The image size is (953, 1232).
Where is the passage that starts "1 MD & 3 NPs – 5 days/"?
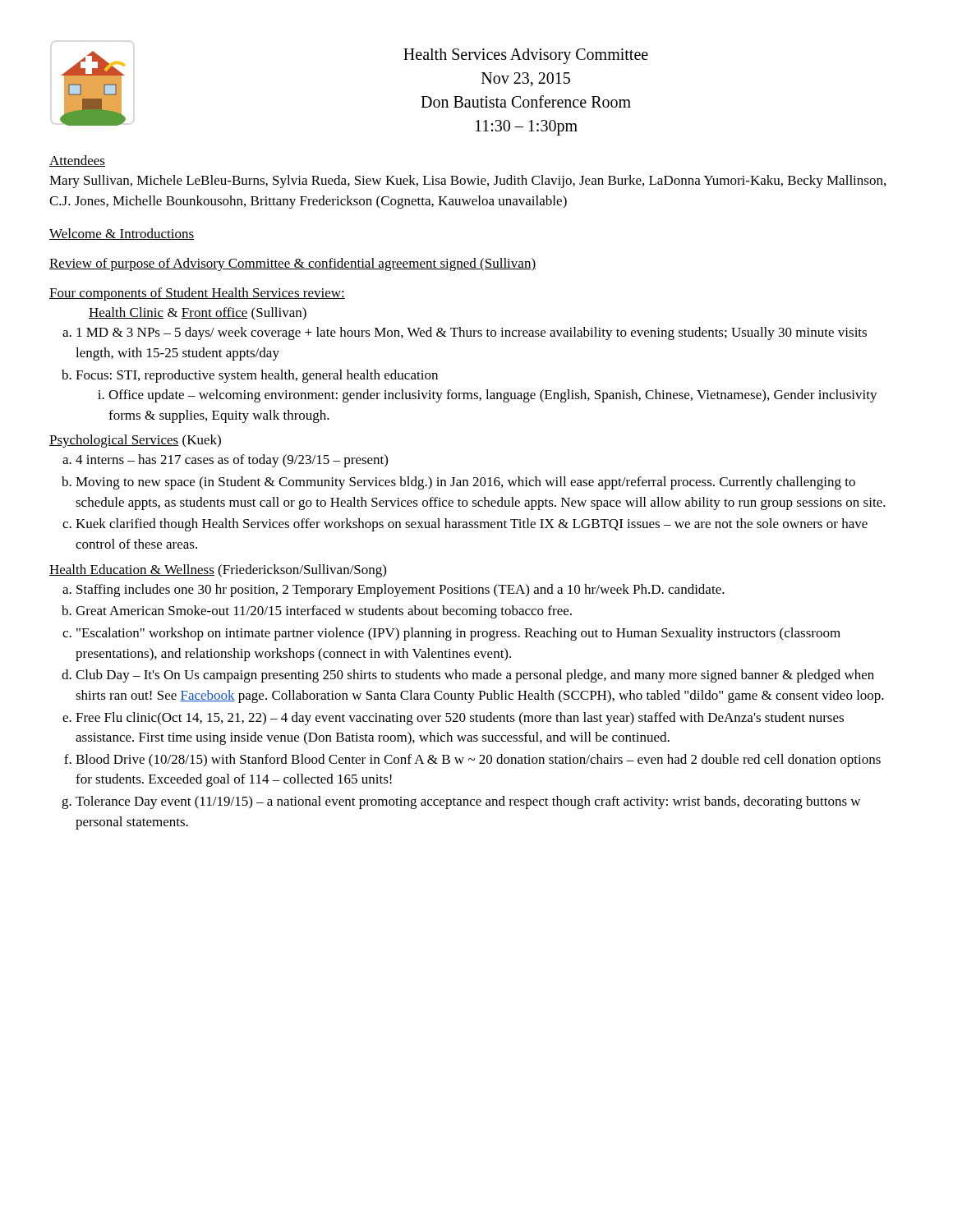[x=471, y=343]
